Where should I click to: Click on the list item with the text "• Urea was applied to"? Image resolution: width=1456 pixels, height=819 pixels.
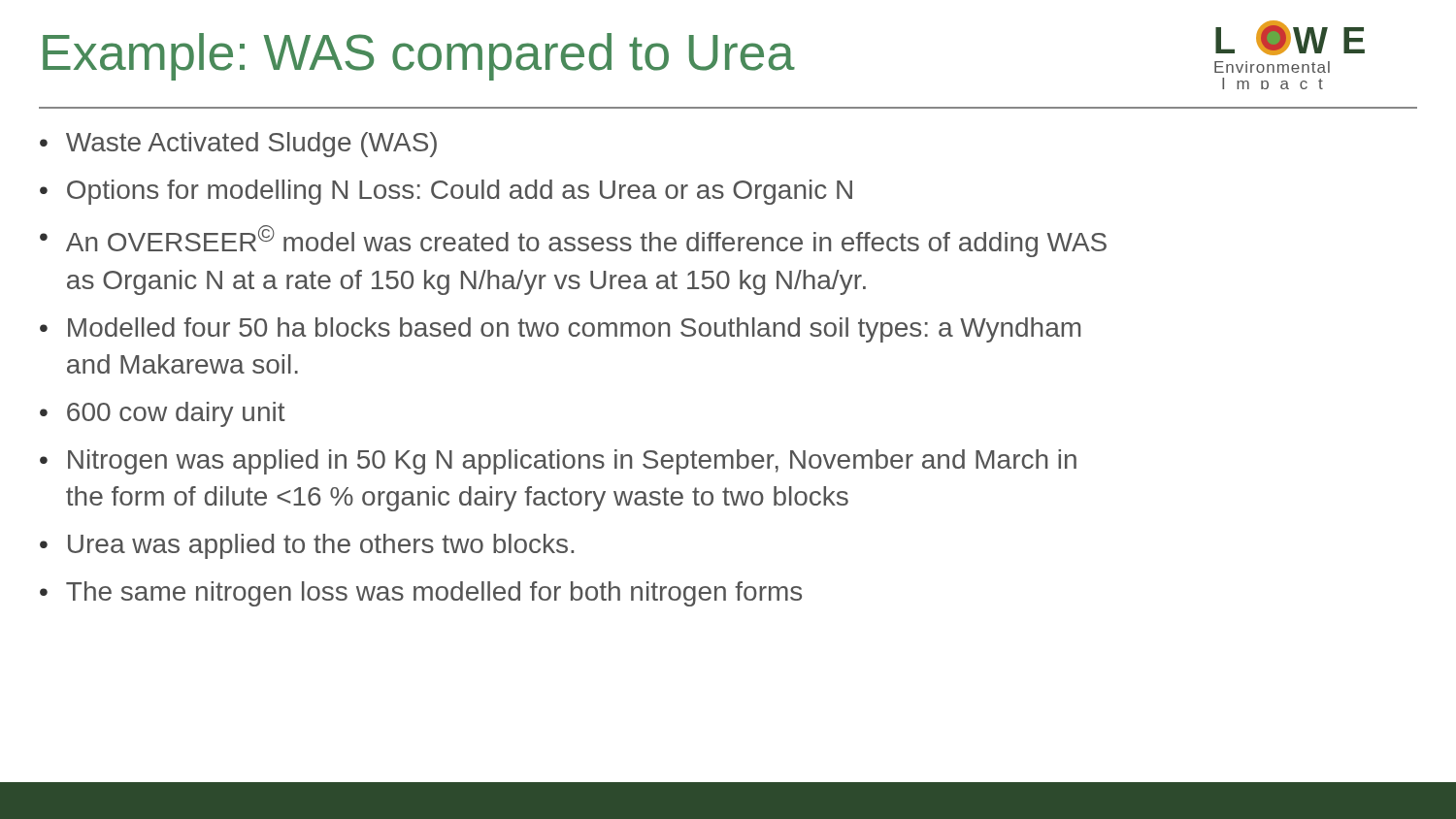[308, 545]
